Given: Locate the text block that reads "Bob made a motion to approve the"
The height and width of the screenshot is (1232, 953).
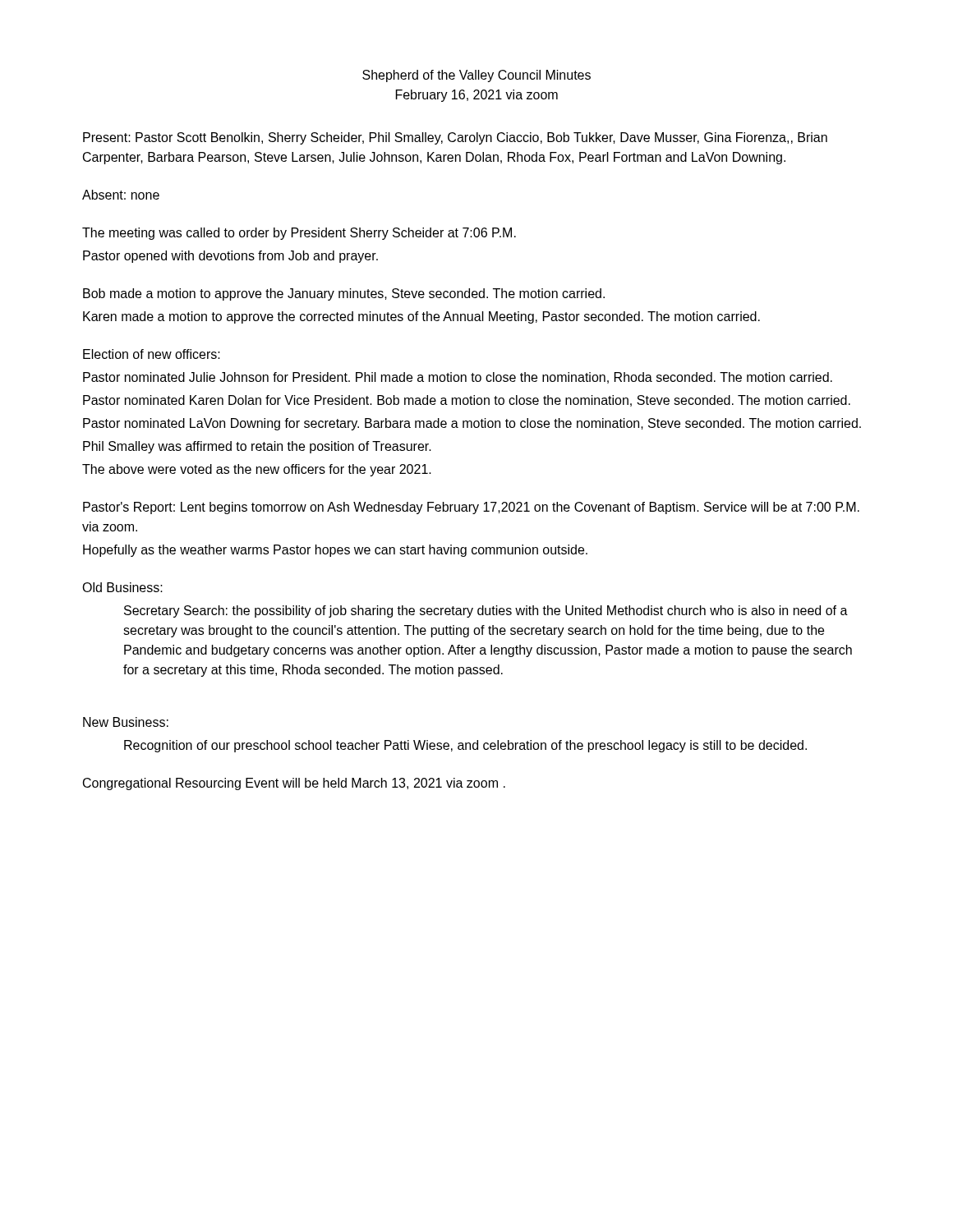Looking at the screenshot, I should click(476, 306).
